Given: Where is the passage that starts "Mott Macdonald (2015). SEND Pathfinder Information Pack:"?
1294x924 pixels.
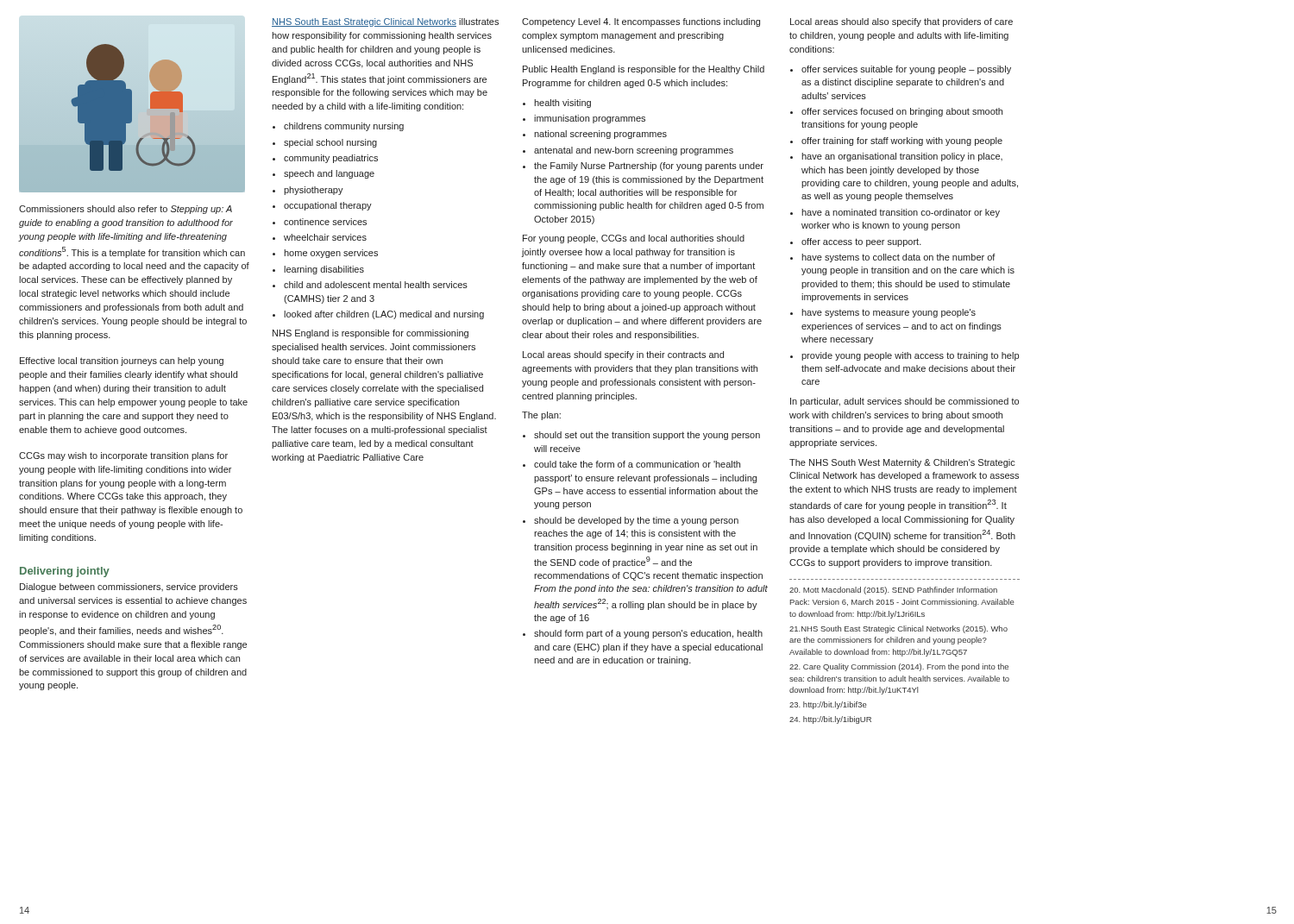Looking at the screenshot, I should click(x=905, y=655).
